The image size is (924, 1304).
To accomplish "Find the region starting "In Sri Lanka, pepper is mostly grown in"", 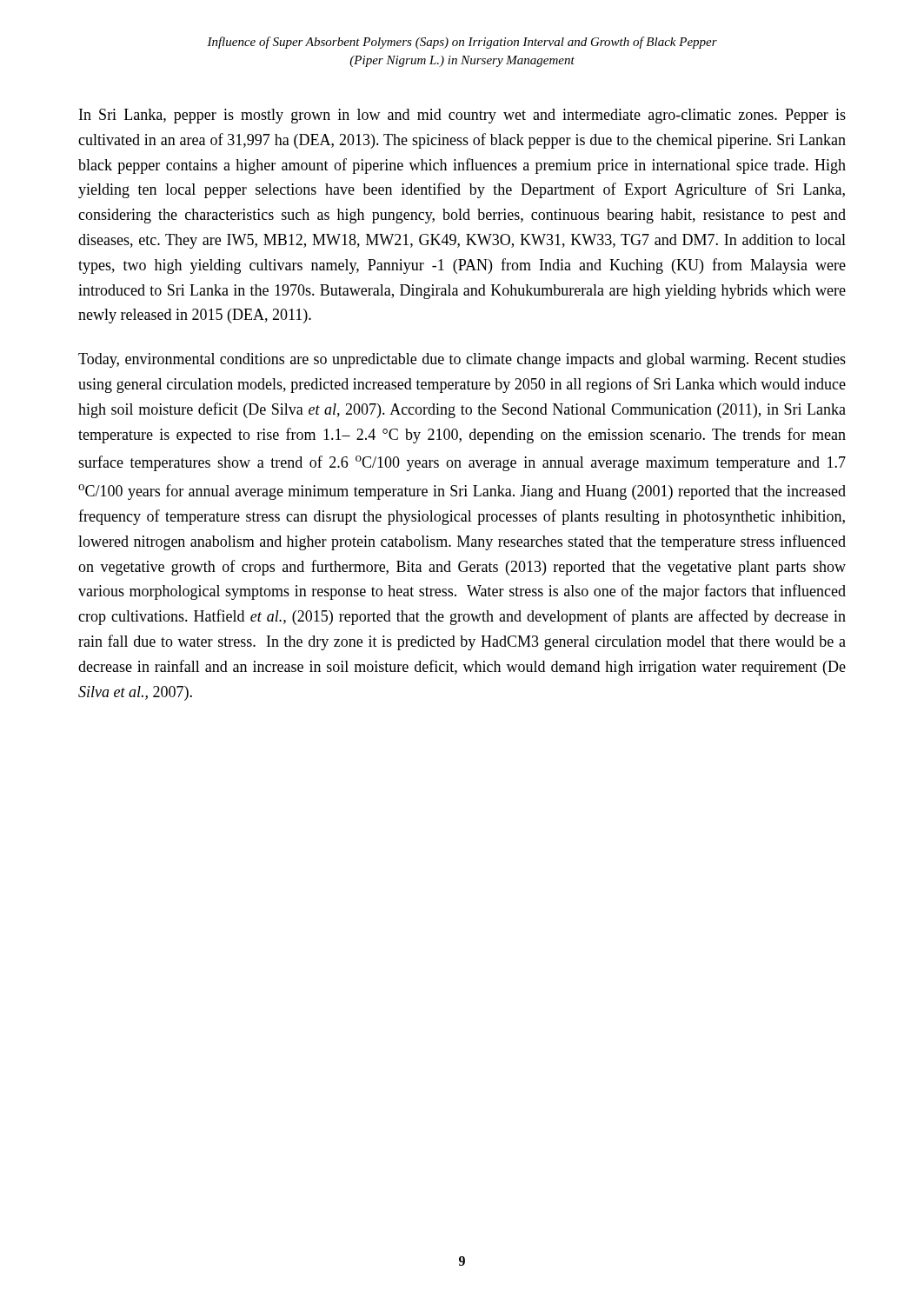I will [x=462, y=215].
